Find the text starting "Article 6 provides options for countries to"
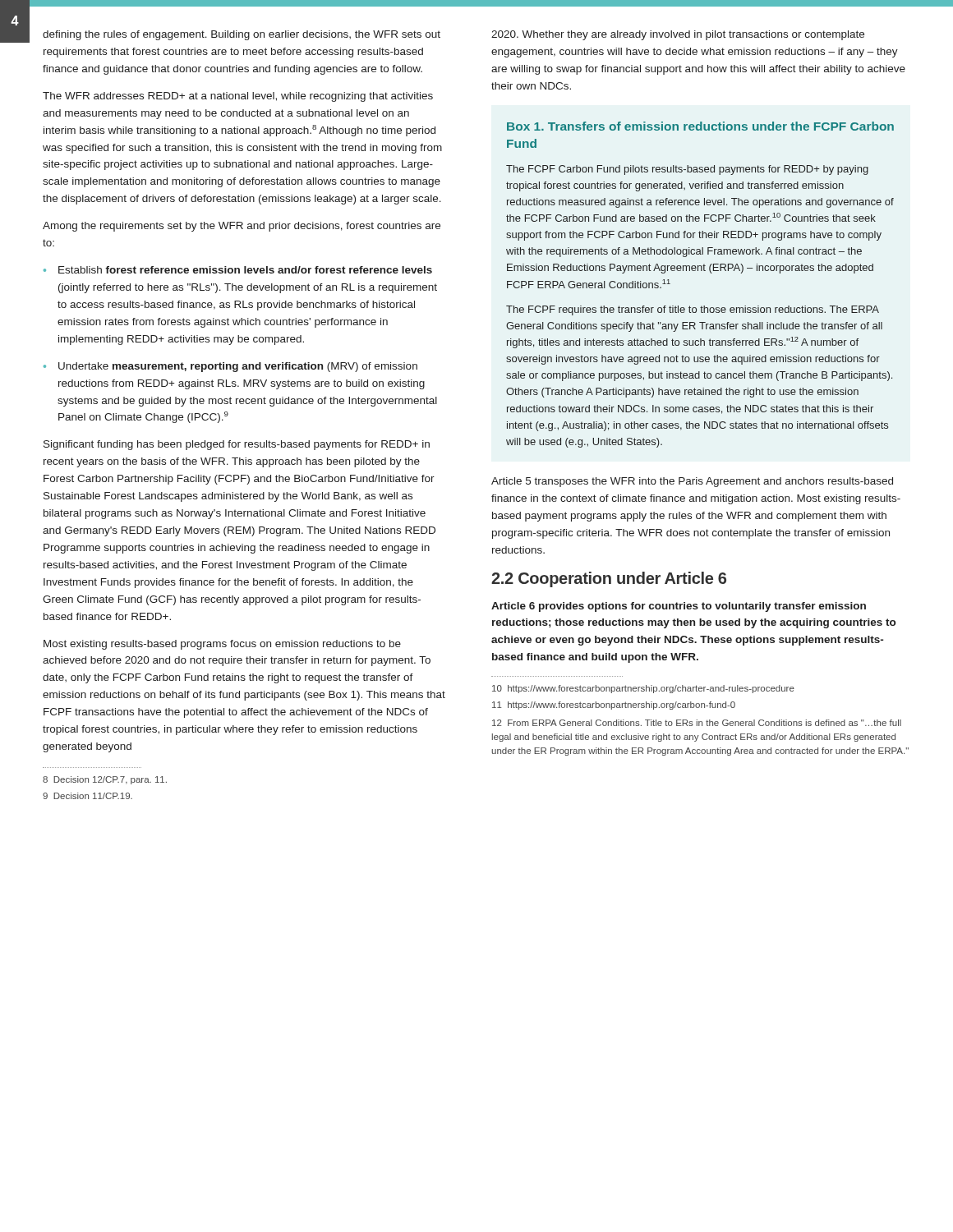 701,632
